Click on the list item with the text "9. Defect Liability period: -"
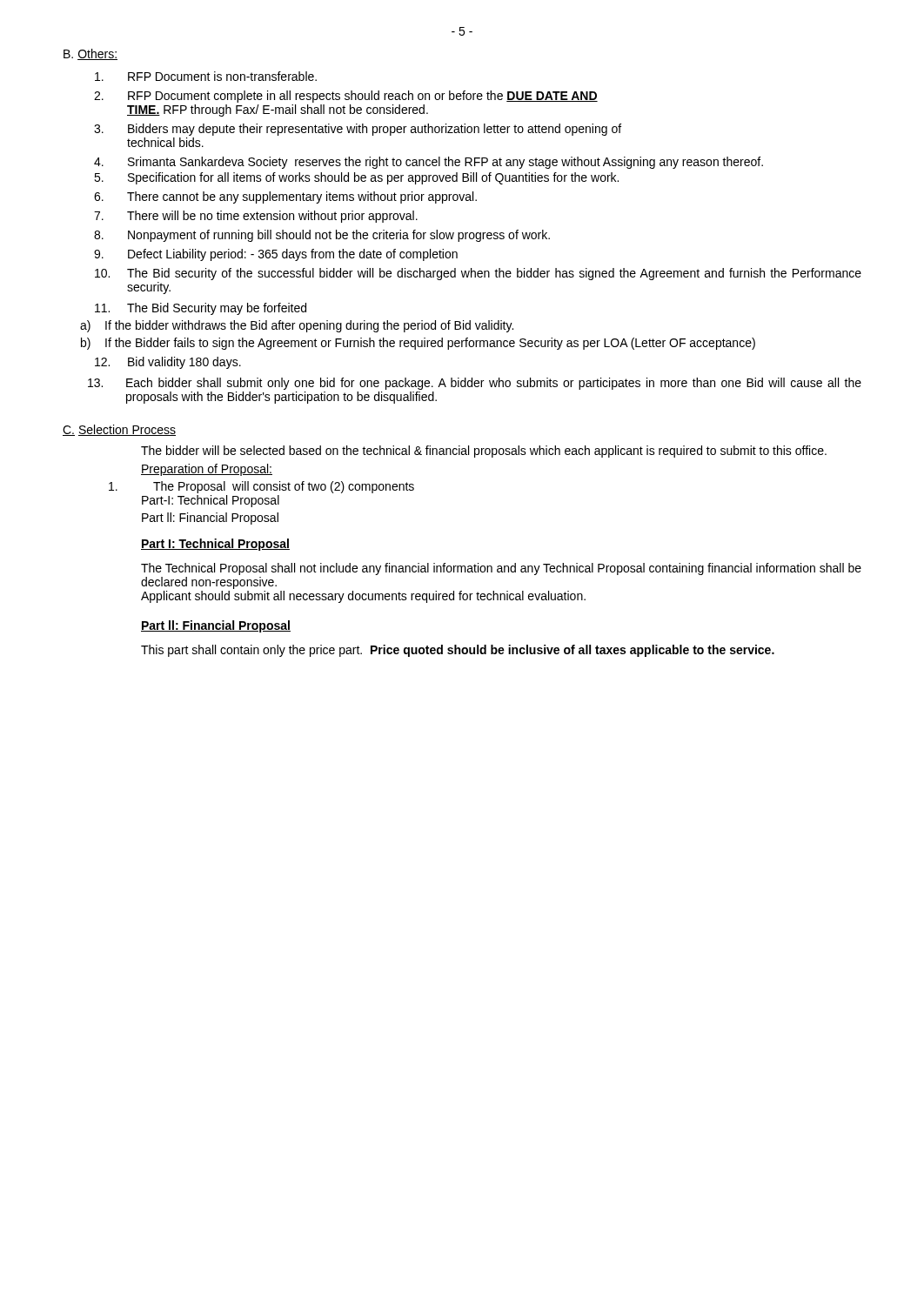This screenshot has height=1305, width=924. click(x=462, y=254)
